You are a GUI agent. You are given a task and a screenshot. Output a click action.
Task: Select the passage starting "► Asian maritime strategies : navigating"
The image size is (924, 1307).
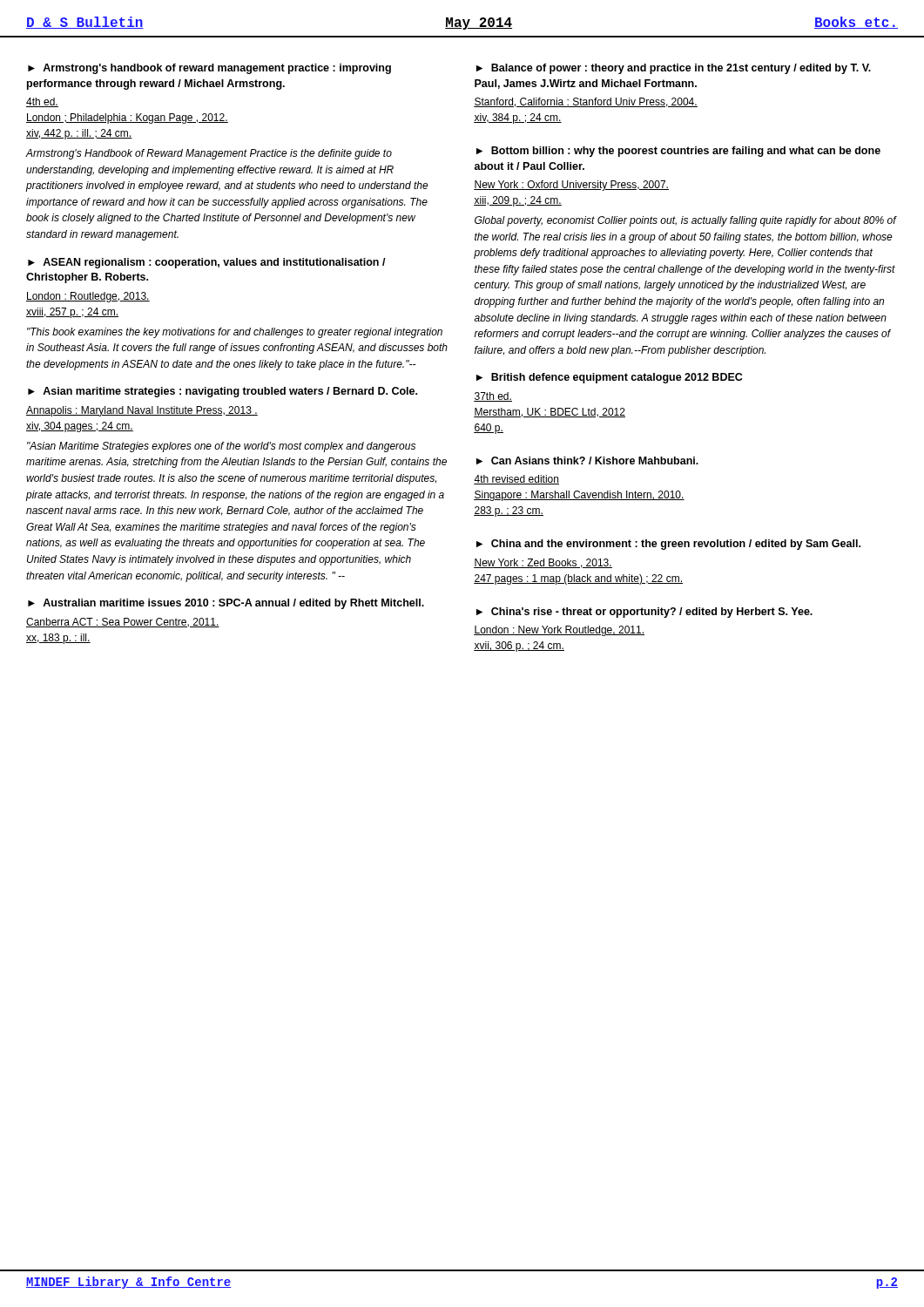222,392
